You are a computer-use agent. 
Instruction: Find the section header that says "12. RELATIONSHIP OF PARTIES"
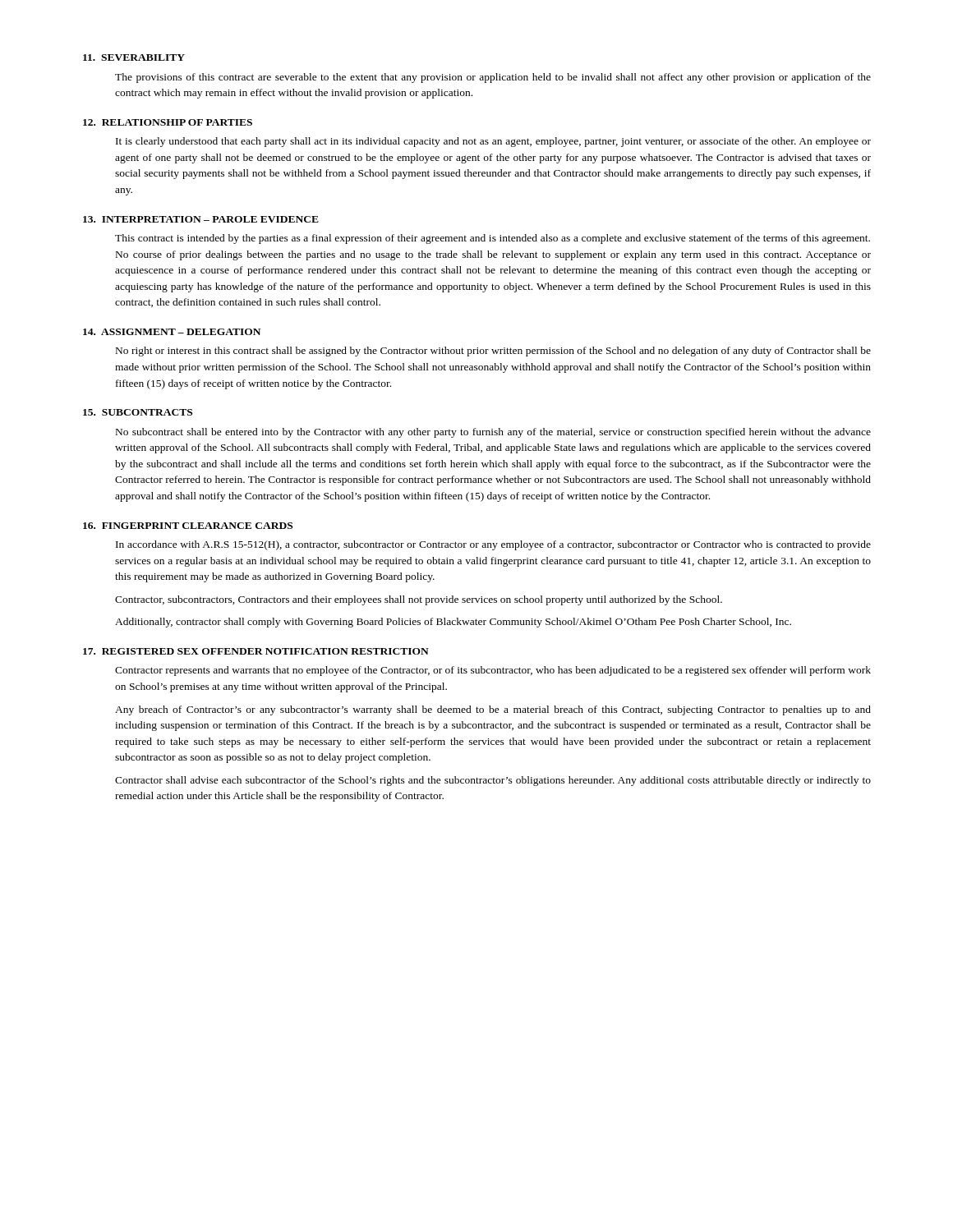[167, 122]
